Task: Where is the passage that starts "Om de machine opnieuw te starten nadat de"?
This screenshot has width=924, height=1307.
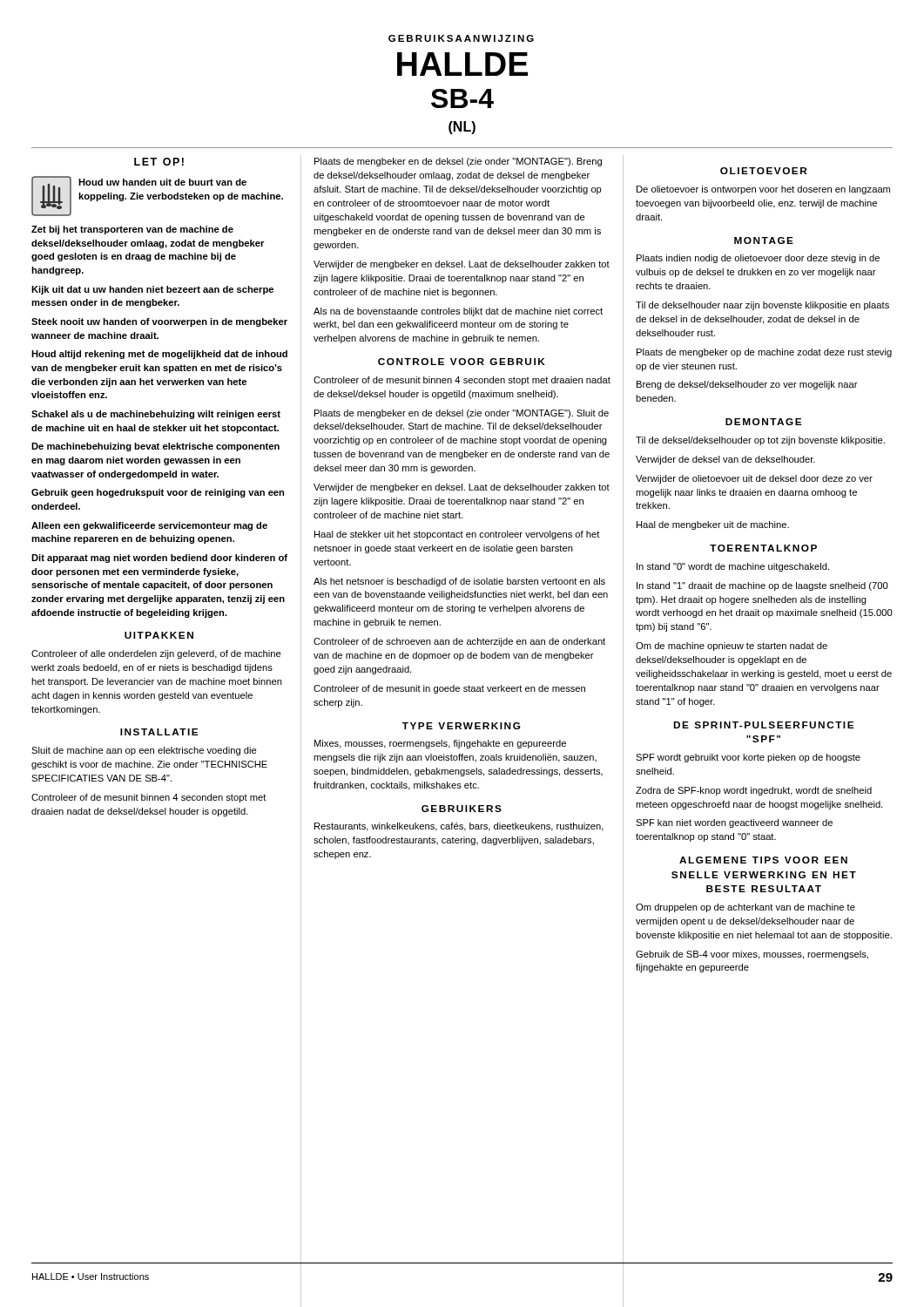Action: [x=764, y=674]
